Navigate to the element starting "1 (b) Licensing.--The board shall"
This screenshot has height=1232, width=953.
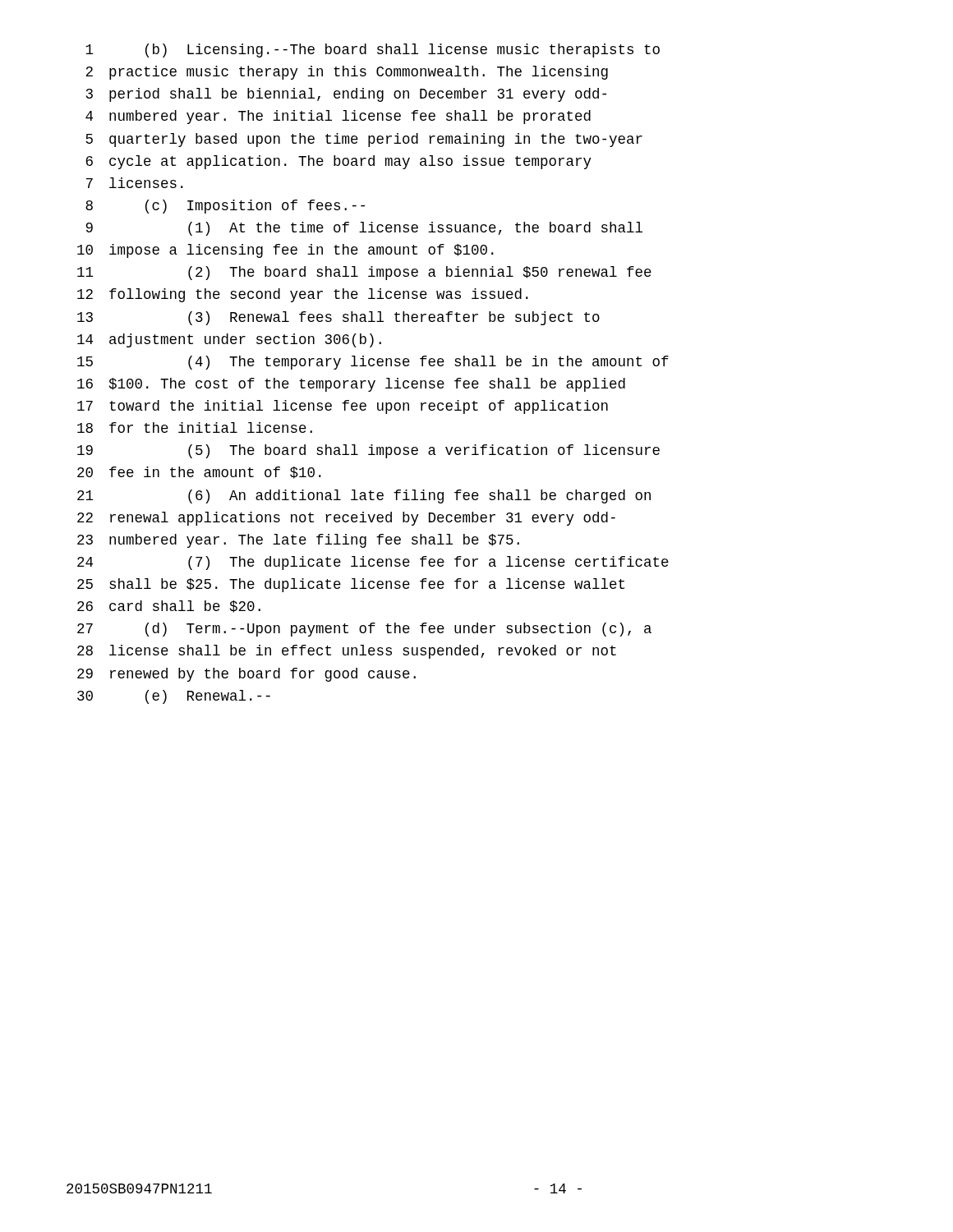363,51
